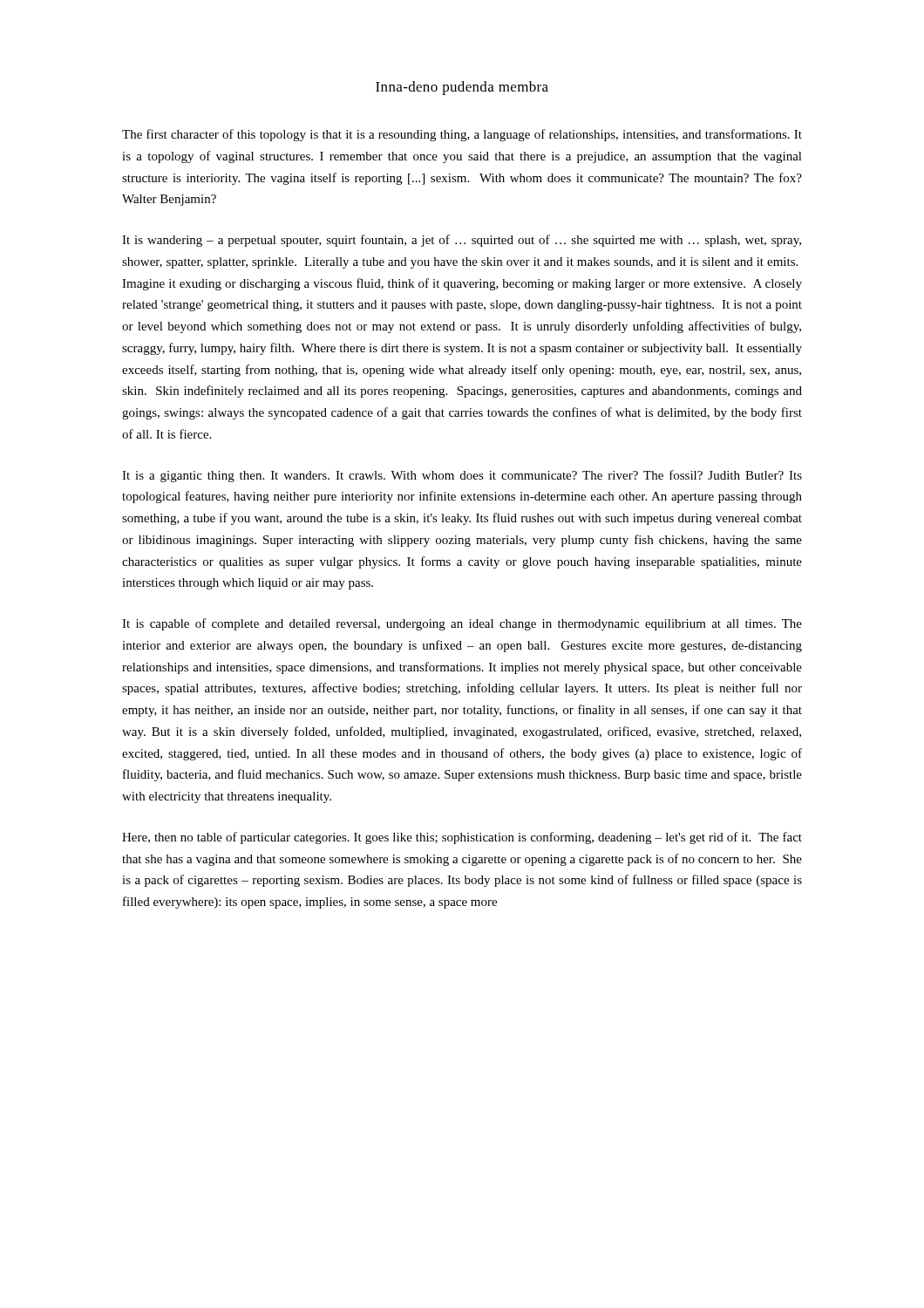Where is the passage that starts "It is capable of complete and detailed reversal,"?
924x1308 pixels.
(x=462, y=710)
